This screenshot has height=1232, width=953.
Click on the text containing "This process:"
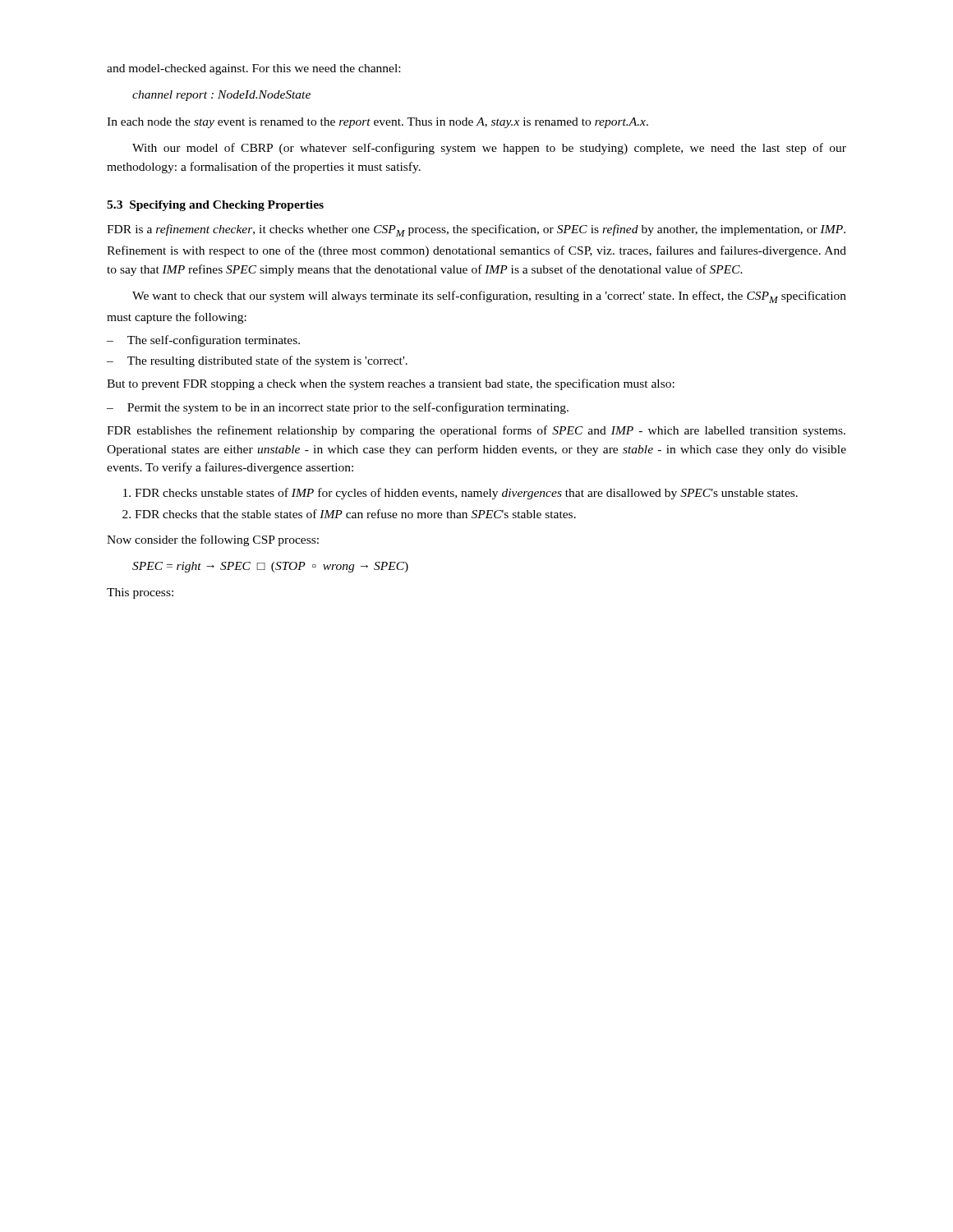coord(140,593)
